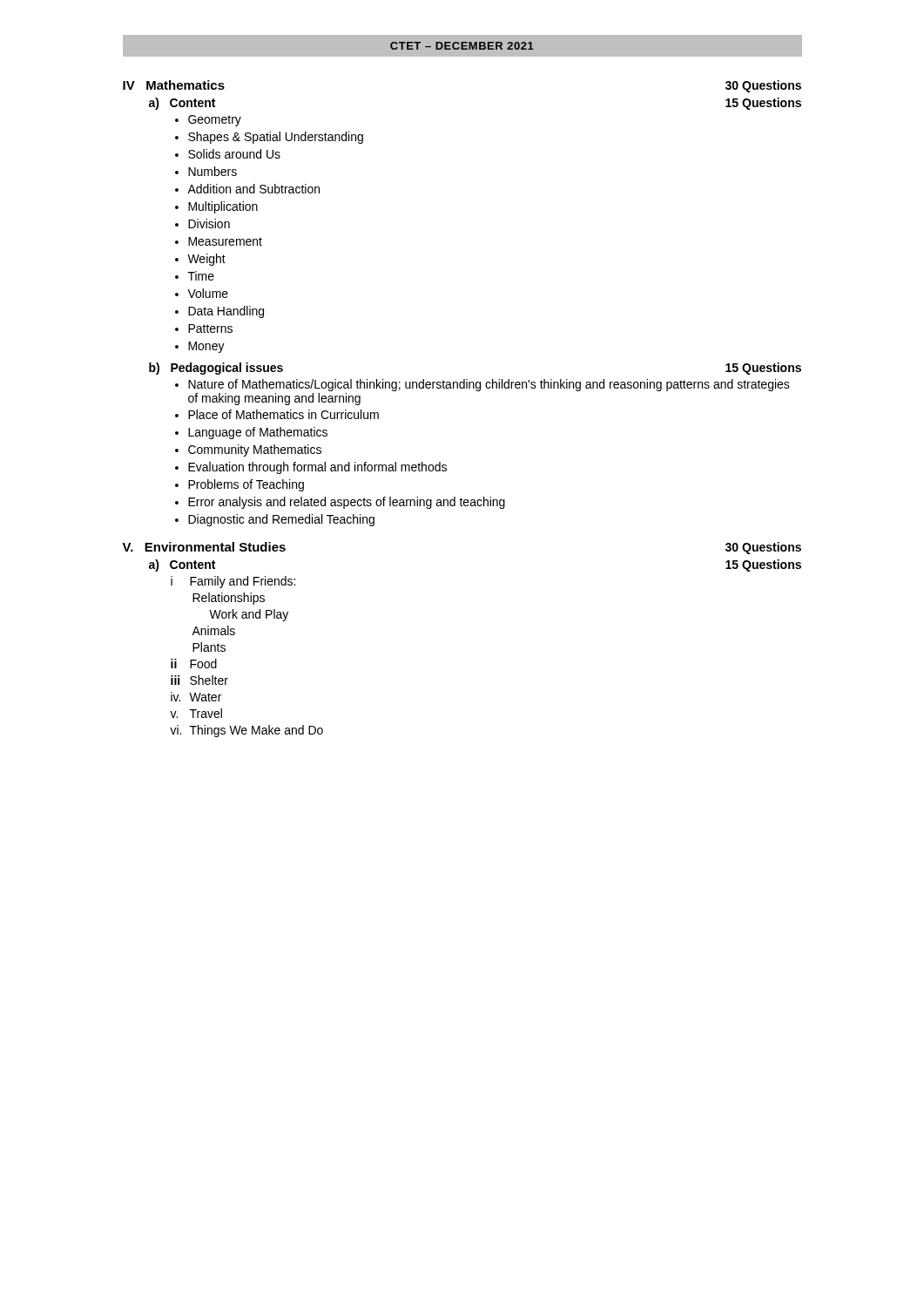Click on the list item that says "vi. Things We Make and Do"
This screenshot has width=924, height=1307.
[246, 731]
